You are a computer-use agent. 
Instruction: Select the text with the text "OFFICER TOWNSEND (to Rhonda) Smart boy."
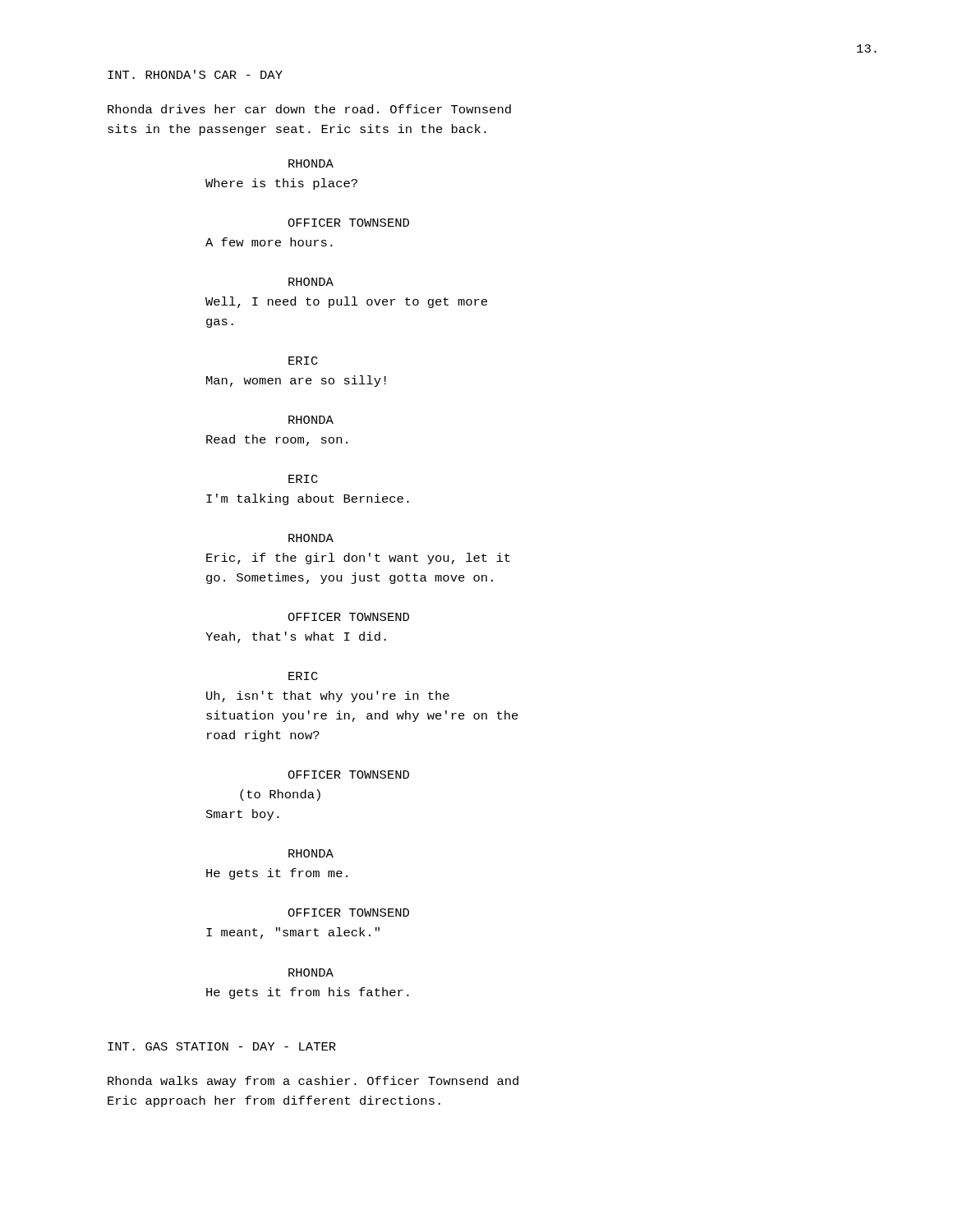click(x=348, y=775)
